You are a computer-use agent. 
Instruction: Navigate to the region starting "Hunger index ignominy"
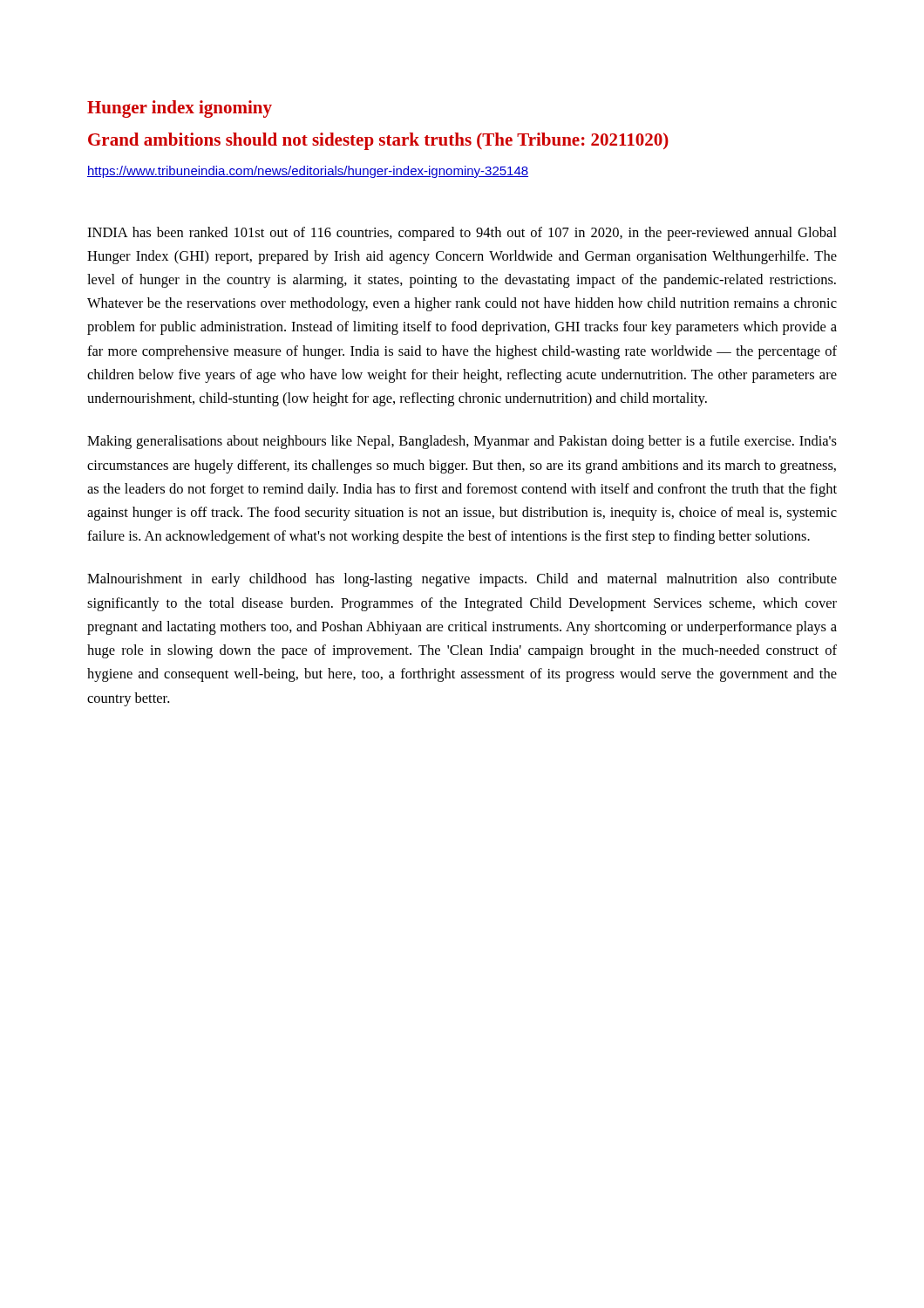pos(180,109)
